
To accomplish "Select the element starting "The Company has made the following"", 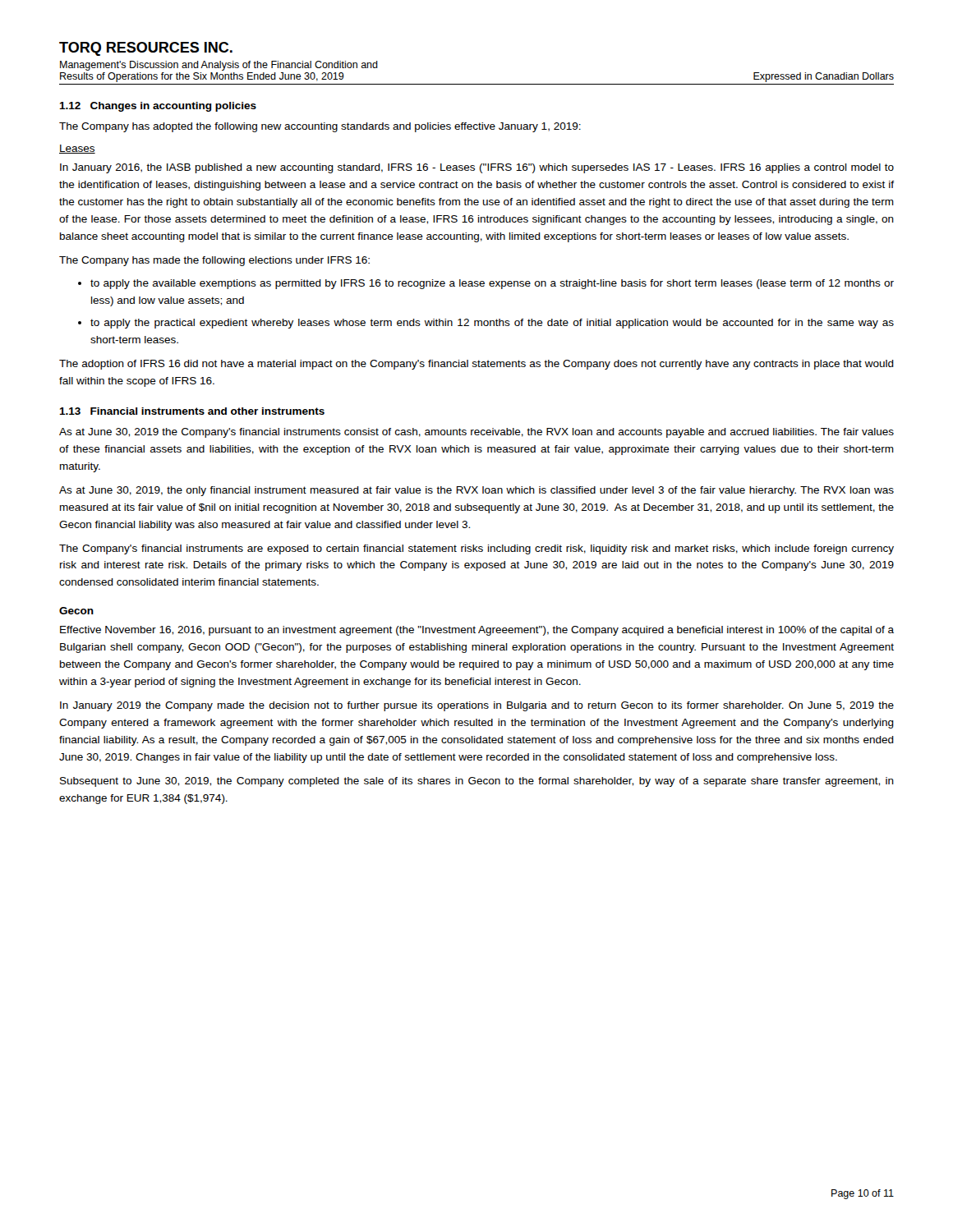I will tap(215, 260).
